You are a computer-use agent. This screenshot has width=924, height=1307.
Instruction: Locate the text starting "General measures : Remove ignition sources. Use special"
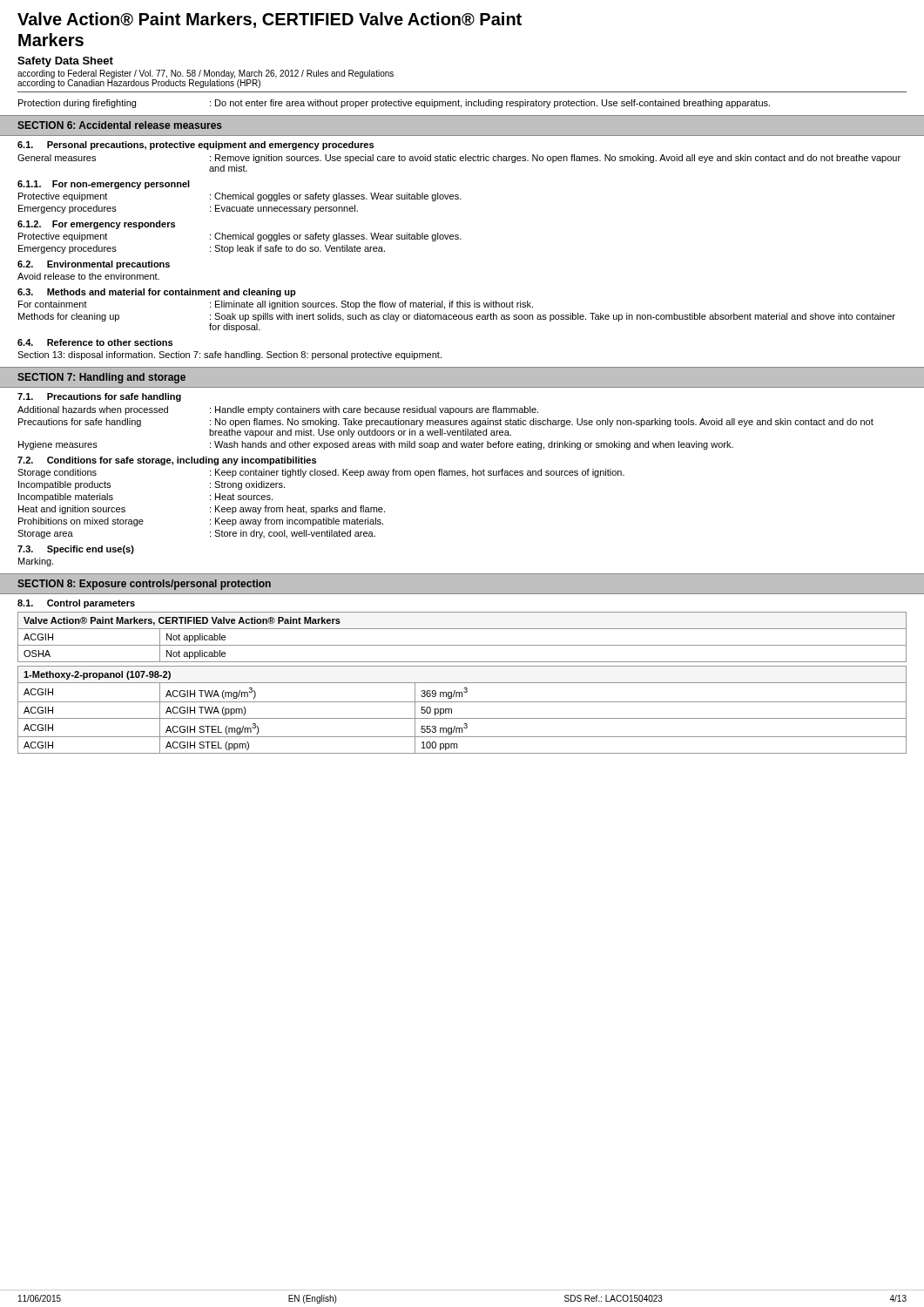pyautogui.click(x=462, y=163)
